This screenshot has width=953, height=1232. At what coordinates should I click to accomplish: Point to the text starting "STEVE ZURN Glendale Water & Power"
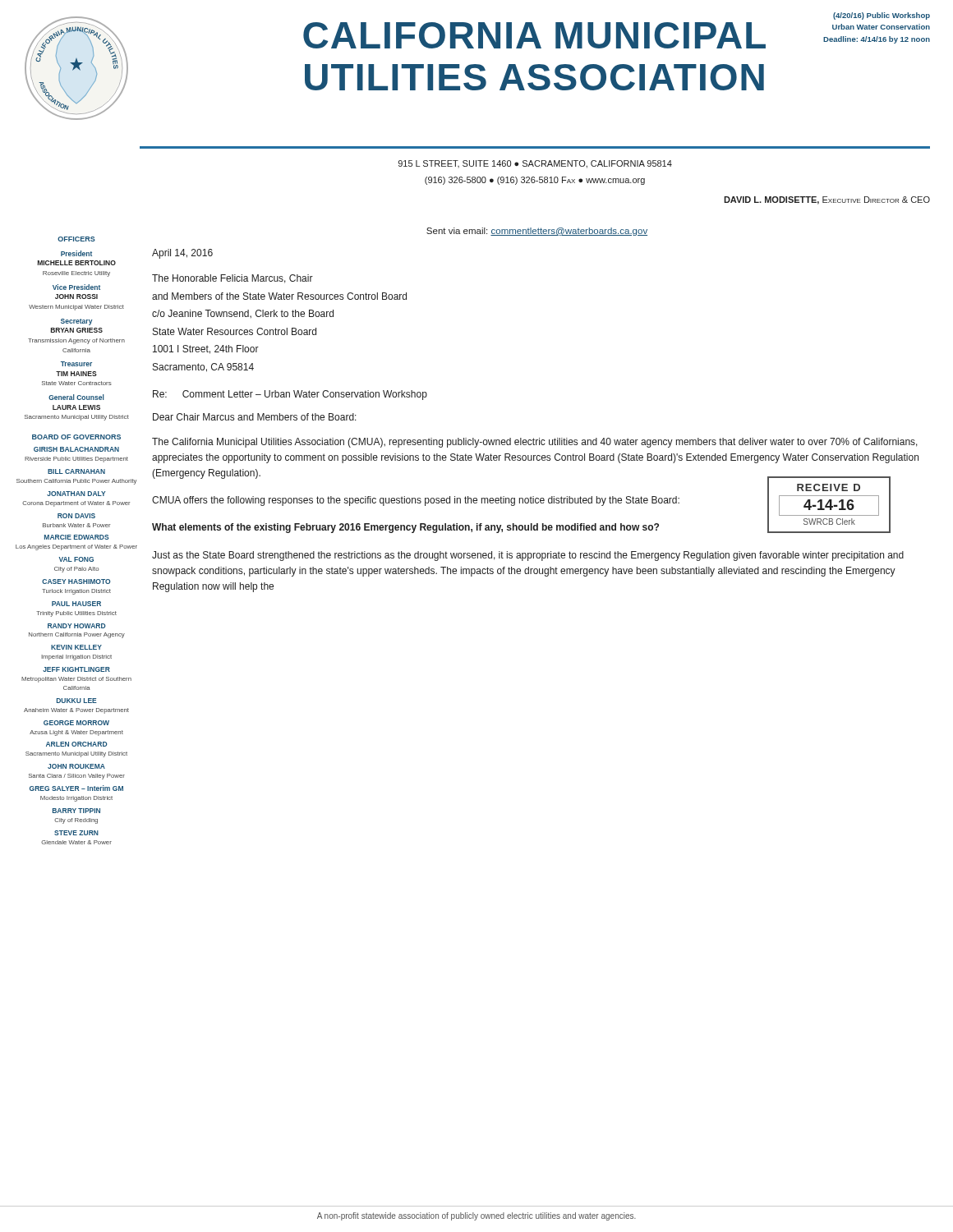pyautogui.click(x=76, y=838)
